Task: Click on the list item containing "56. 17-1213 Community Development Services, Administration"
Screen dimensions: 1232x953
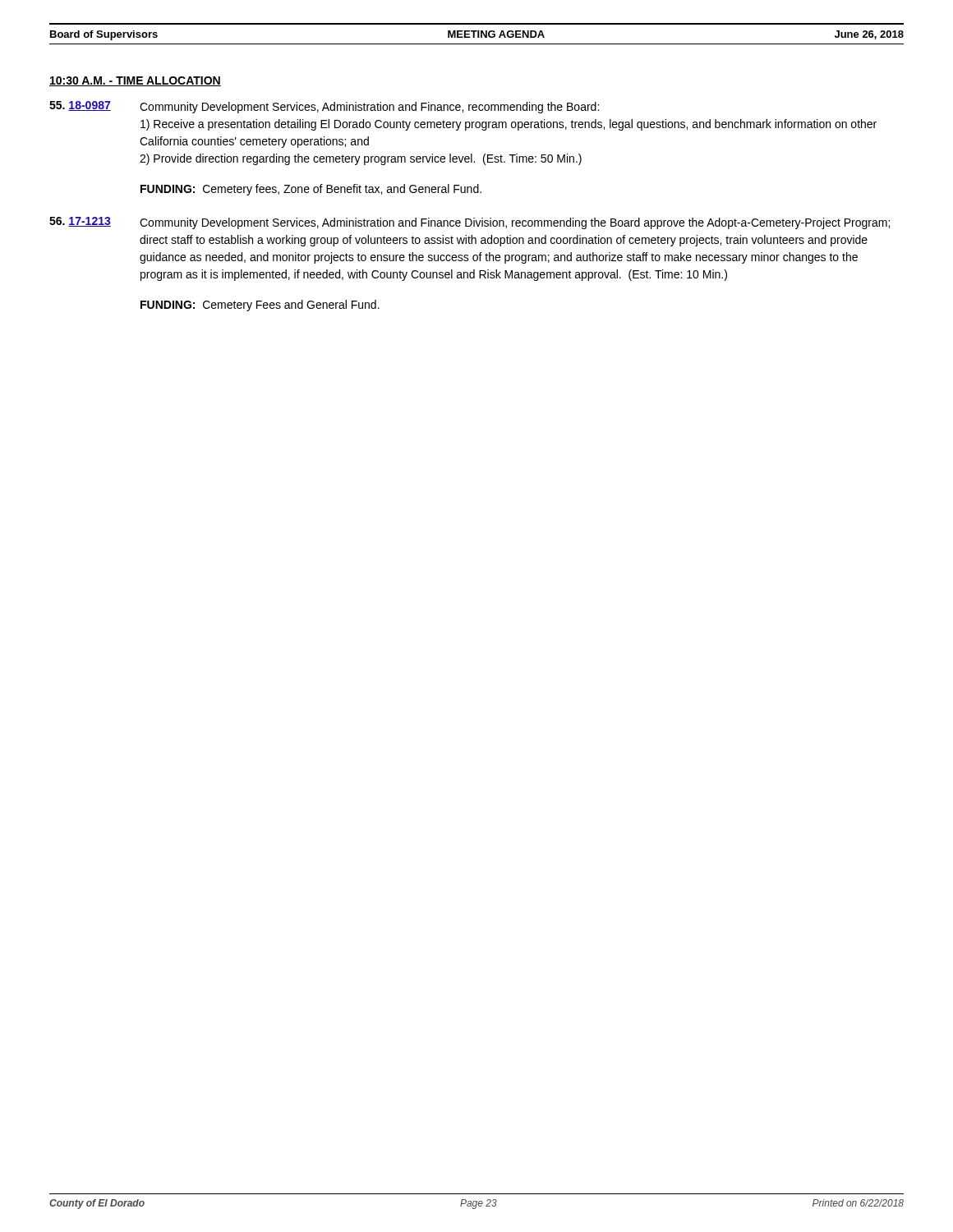Action: point(476,249)
